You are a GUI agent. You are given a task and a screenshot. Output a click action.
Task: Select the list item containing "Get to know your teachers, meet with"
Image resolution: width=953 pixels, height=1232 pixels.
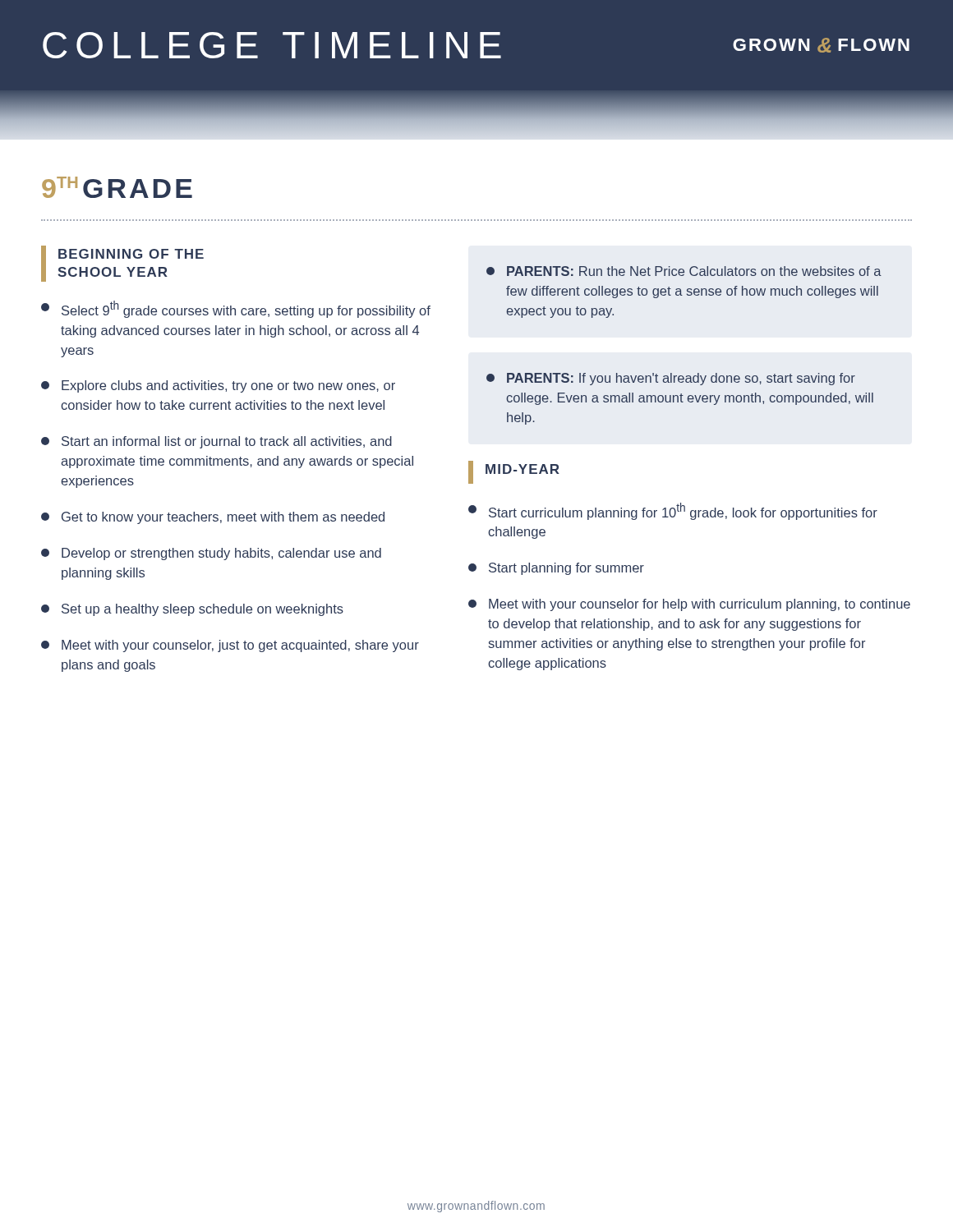coord(213,517)
